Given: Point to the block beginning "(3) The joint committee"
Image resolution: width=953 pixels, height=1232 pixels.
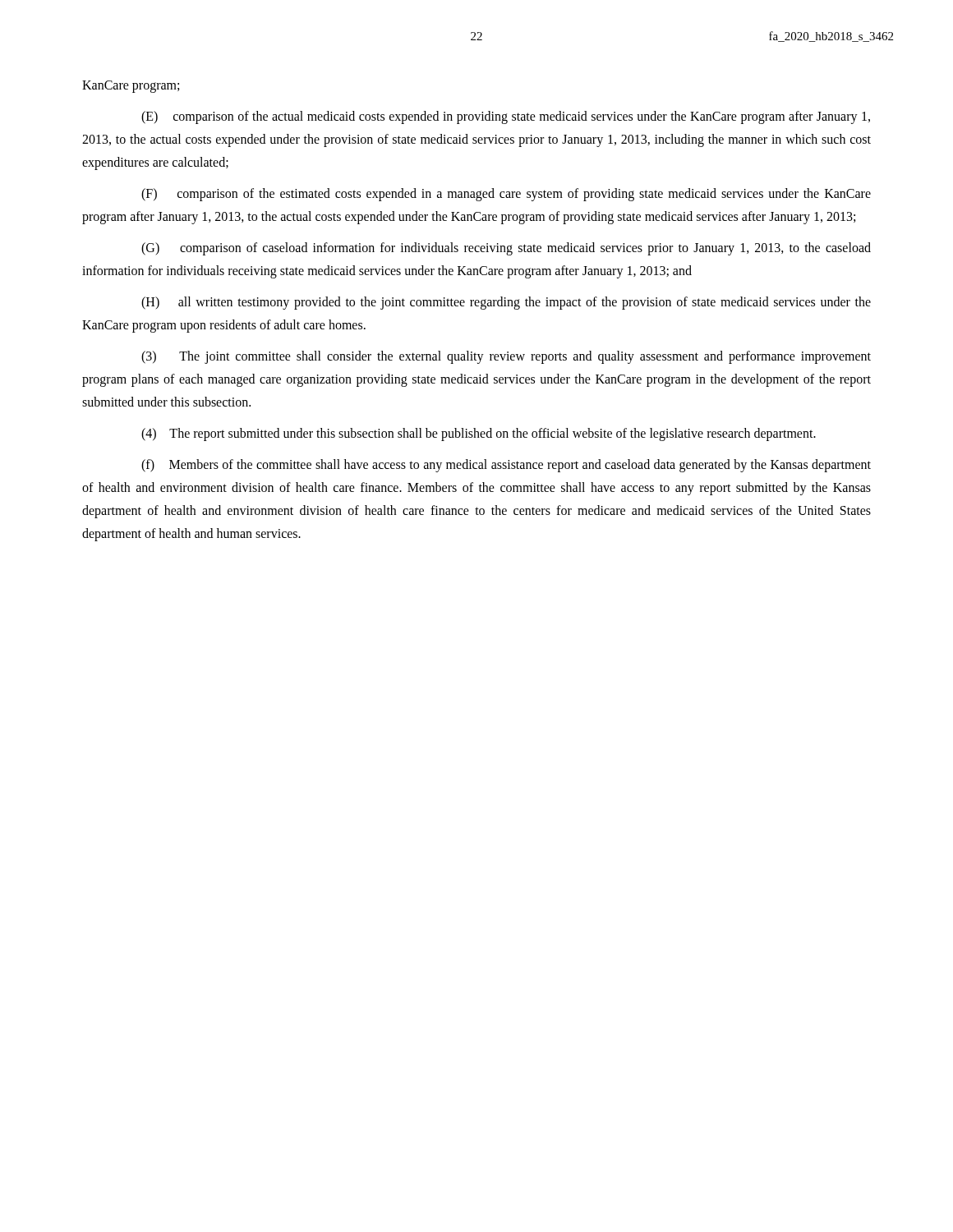Looking at the screenshot, I should [476, 379].
